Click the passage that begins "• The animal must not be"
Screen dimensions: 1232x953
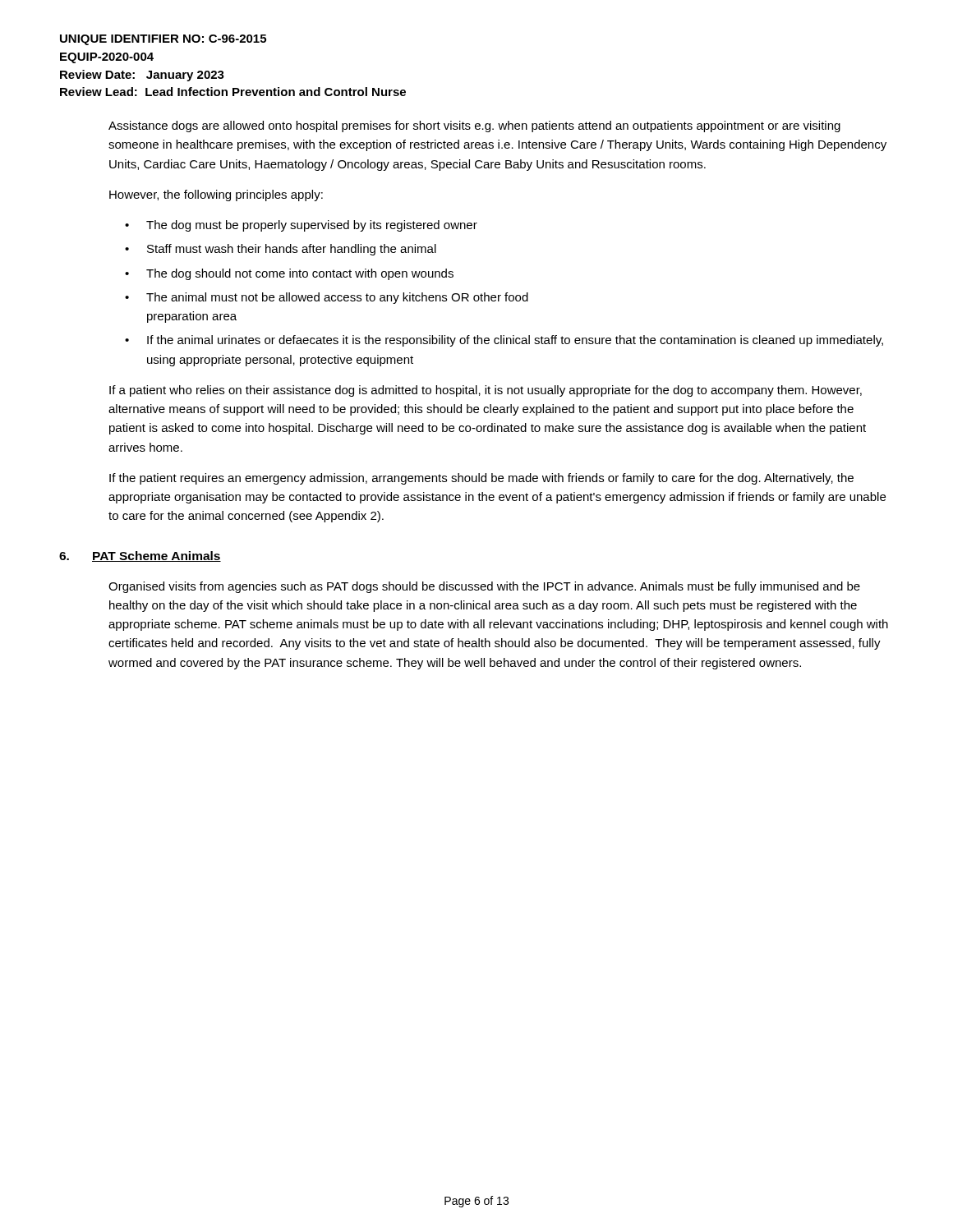(x=327, y=306)
